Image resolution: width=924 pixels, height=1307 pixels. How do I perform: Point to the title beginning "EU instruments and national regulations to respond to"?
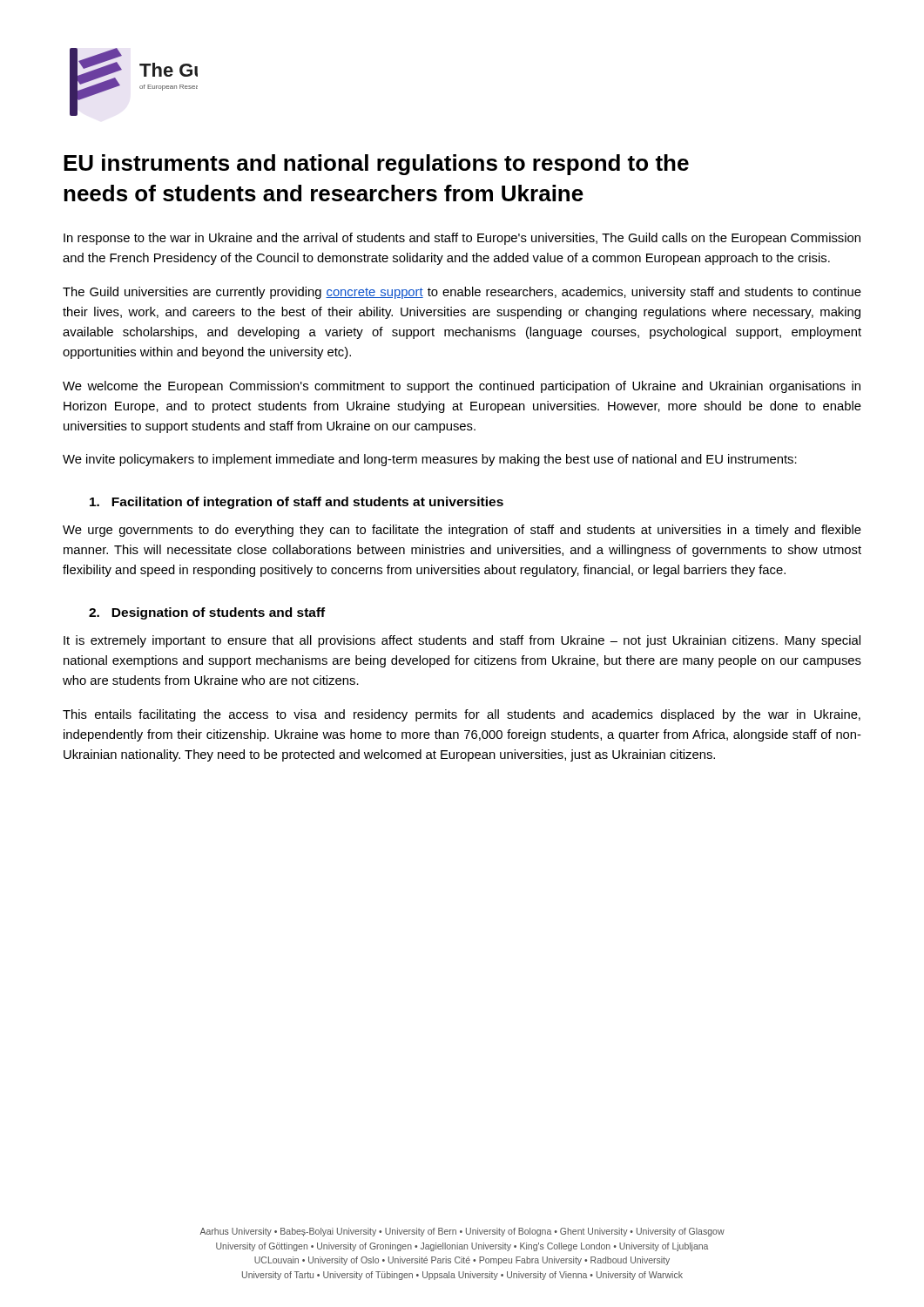[462, 179]
